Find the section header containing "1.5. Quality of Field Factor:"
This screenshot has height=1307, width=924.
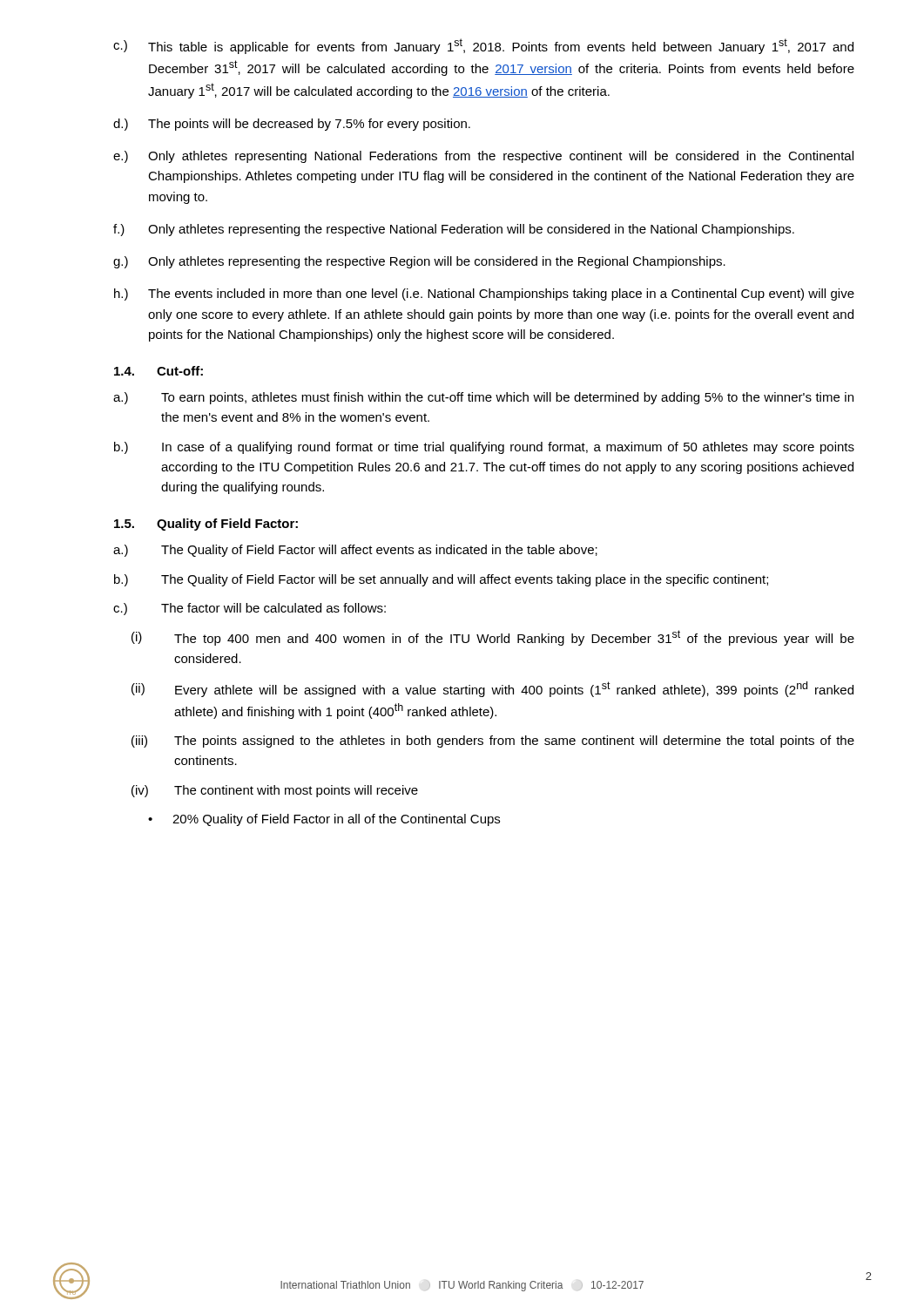(x=206, y=523)
